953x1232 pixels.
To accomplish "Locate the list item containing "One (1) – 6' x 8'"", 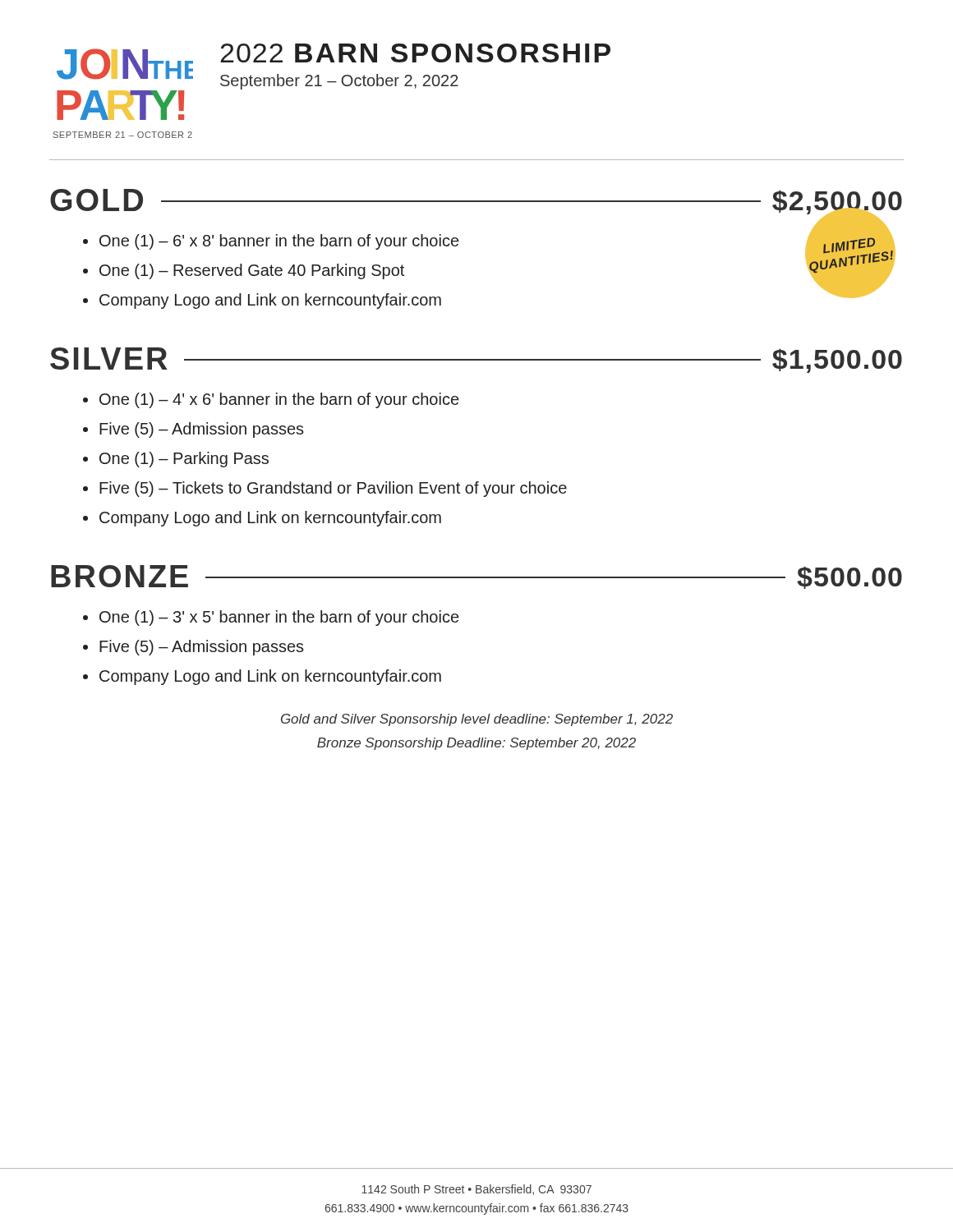I will pyautogui.click(x=279, y=241).
